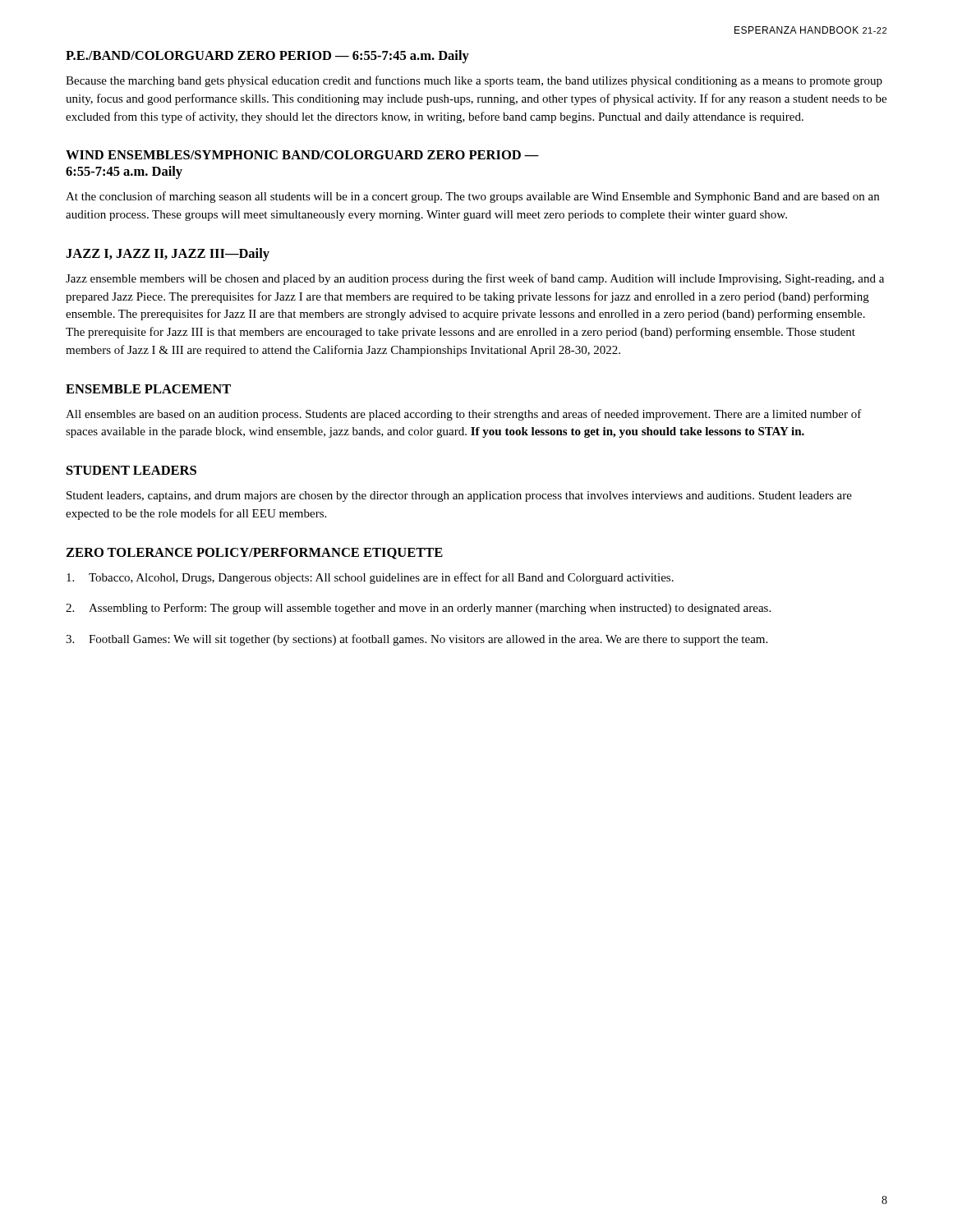Viewport: 953px width, 1232px height.
Task: Locate the text block starting "JAZZ I, JAZZ II, JAZZ III—Daily"
Action: point(168,253)
